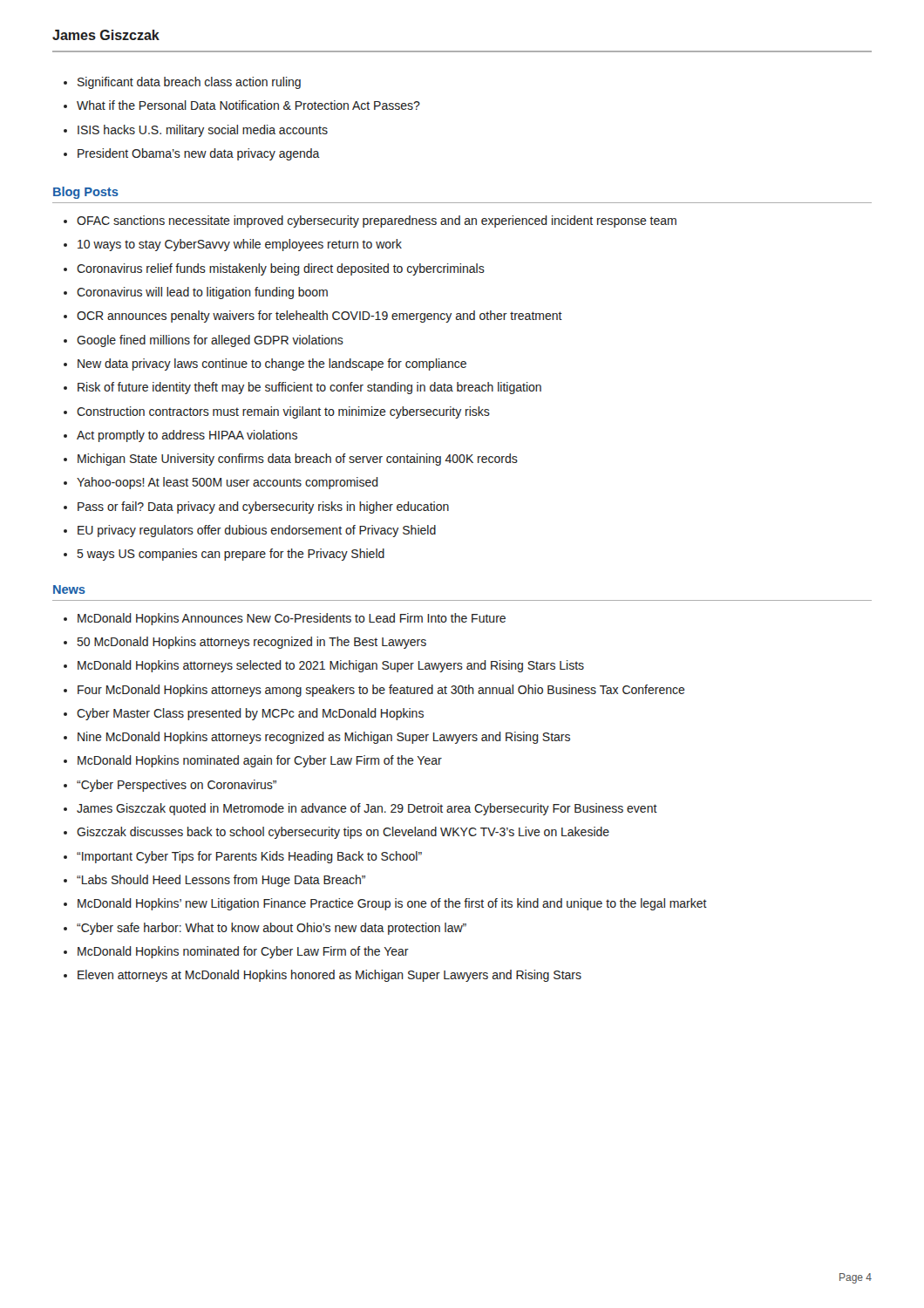Point to the block beginning "Coronavirus will lead"
This screenshot has height=1308, width=924.
coord(203,292)
